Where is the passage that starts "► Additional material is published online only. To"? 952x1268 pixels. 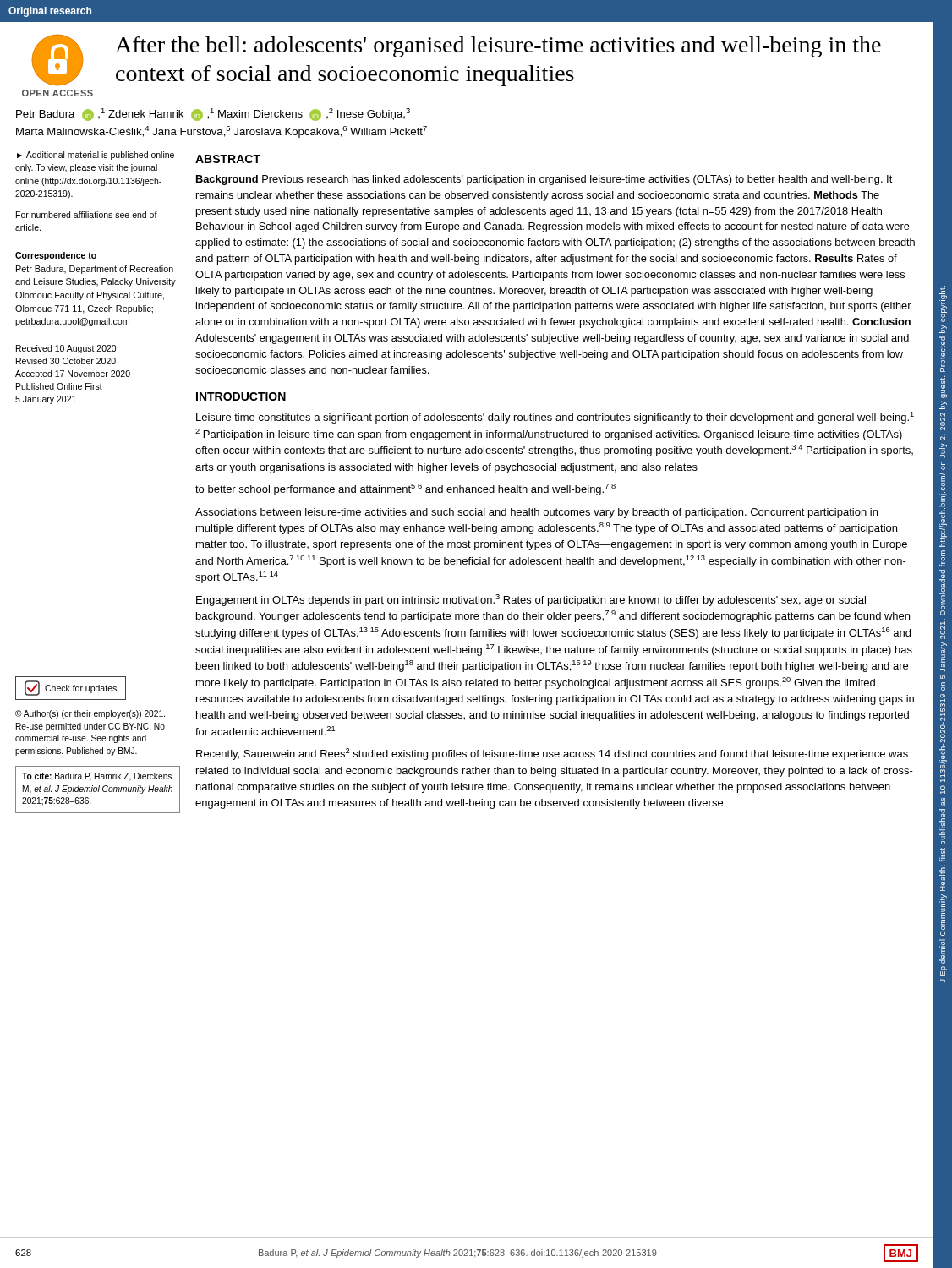[95, 174]
